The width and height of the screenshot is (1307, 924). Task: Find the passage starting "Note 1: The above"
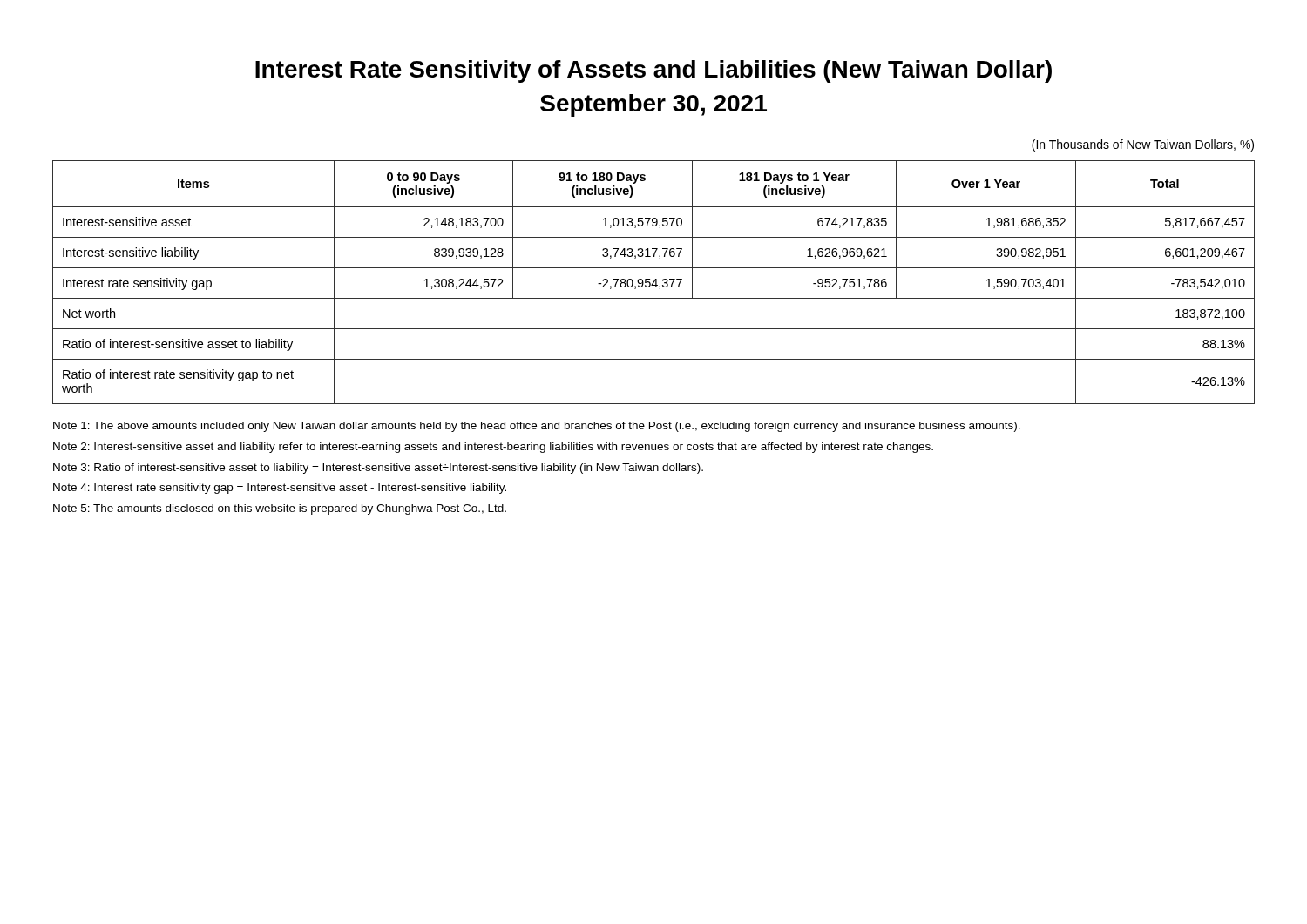(654, 426)
